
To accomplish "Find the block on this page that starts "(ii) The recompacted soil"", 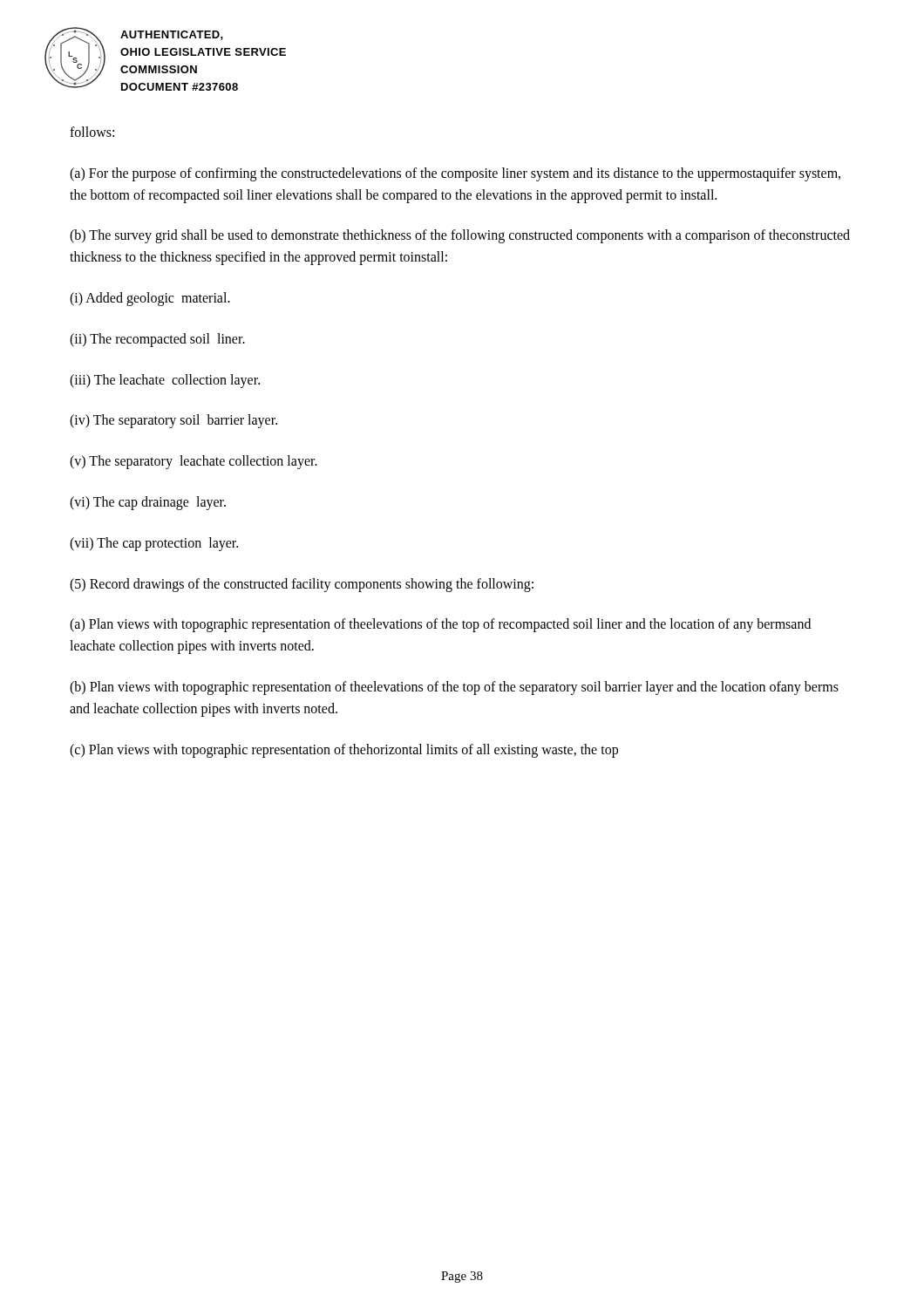I will coord(158,339).
